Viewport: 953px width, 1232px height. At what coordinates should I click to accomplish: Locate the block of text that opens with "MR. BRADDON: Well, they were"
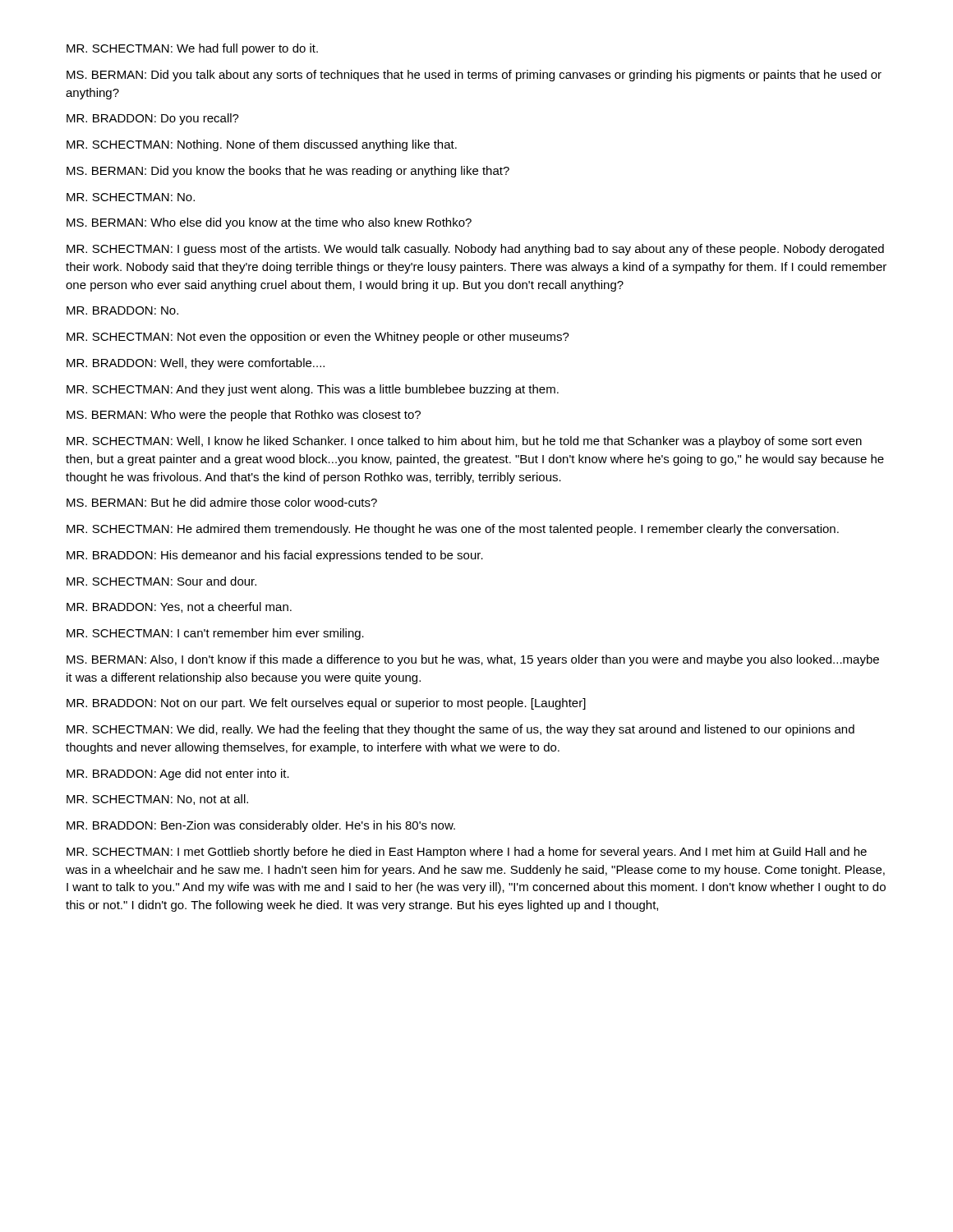(196, 362)
